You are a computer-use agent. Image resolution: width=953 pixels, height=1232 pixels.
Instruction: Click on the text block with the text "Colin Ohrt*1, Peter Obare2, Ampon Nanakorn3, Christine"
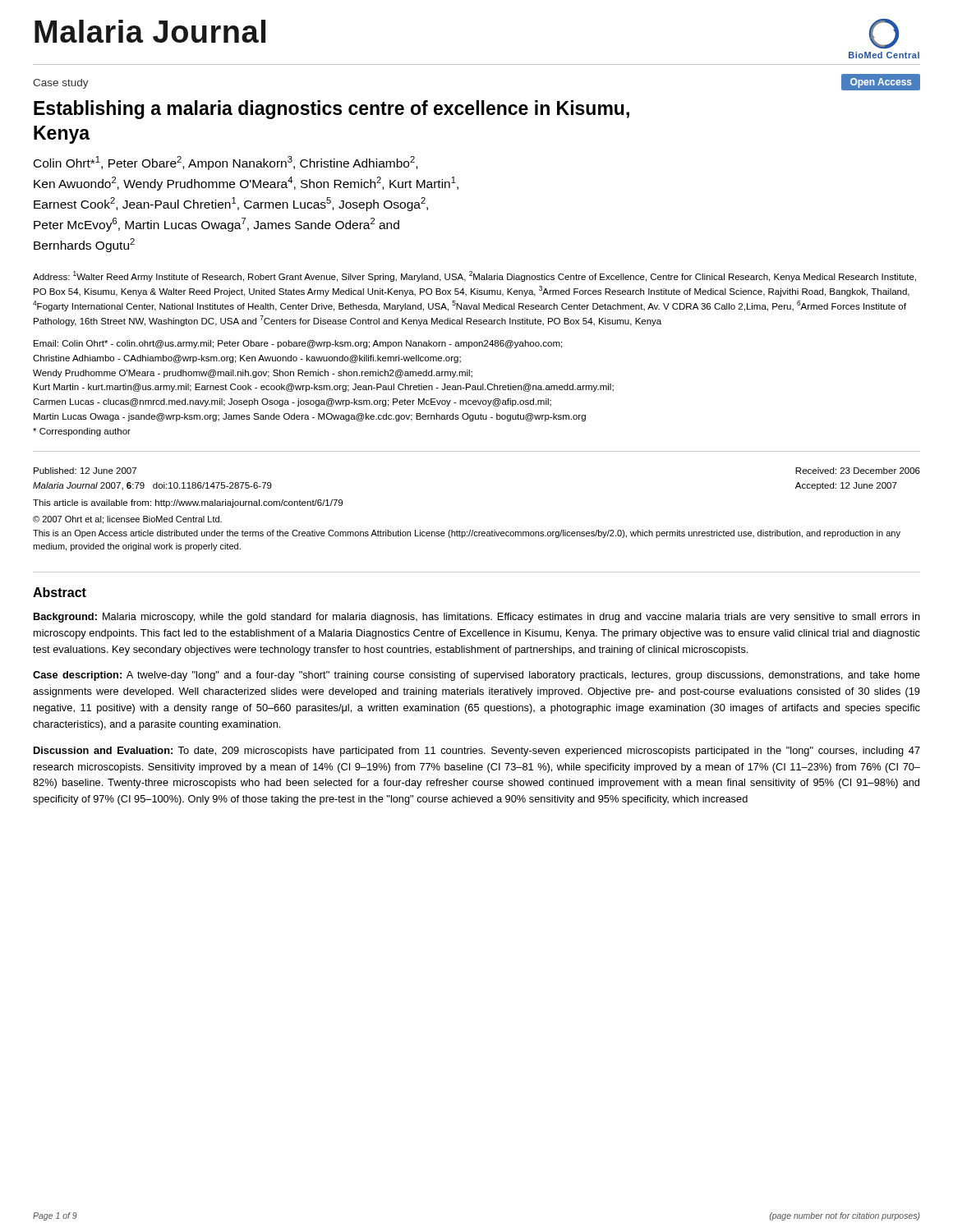tap(246, 203)
